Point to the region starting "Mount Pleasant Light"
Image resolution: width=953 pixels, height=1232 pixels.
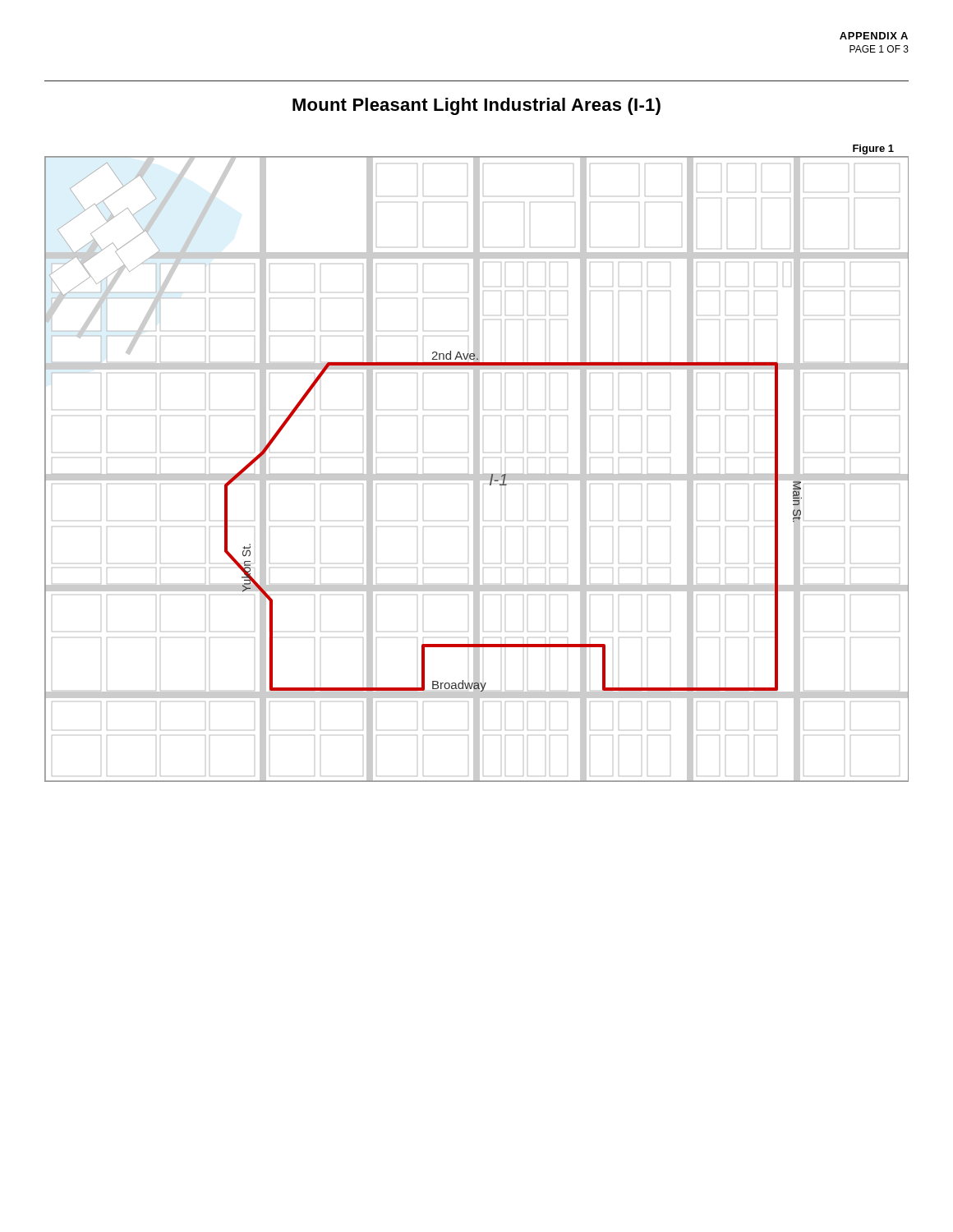point(476,105)
